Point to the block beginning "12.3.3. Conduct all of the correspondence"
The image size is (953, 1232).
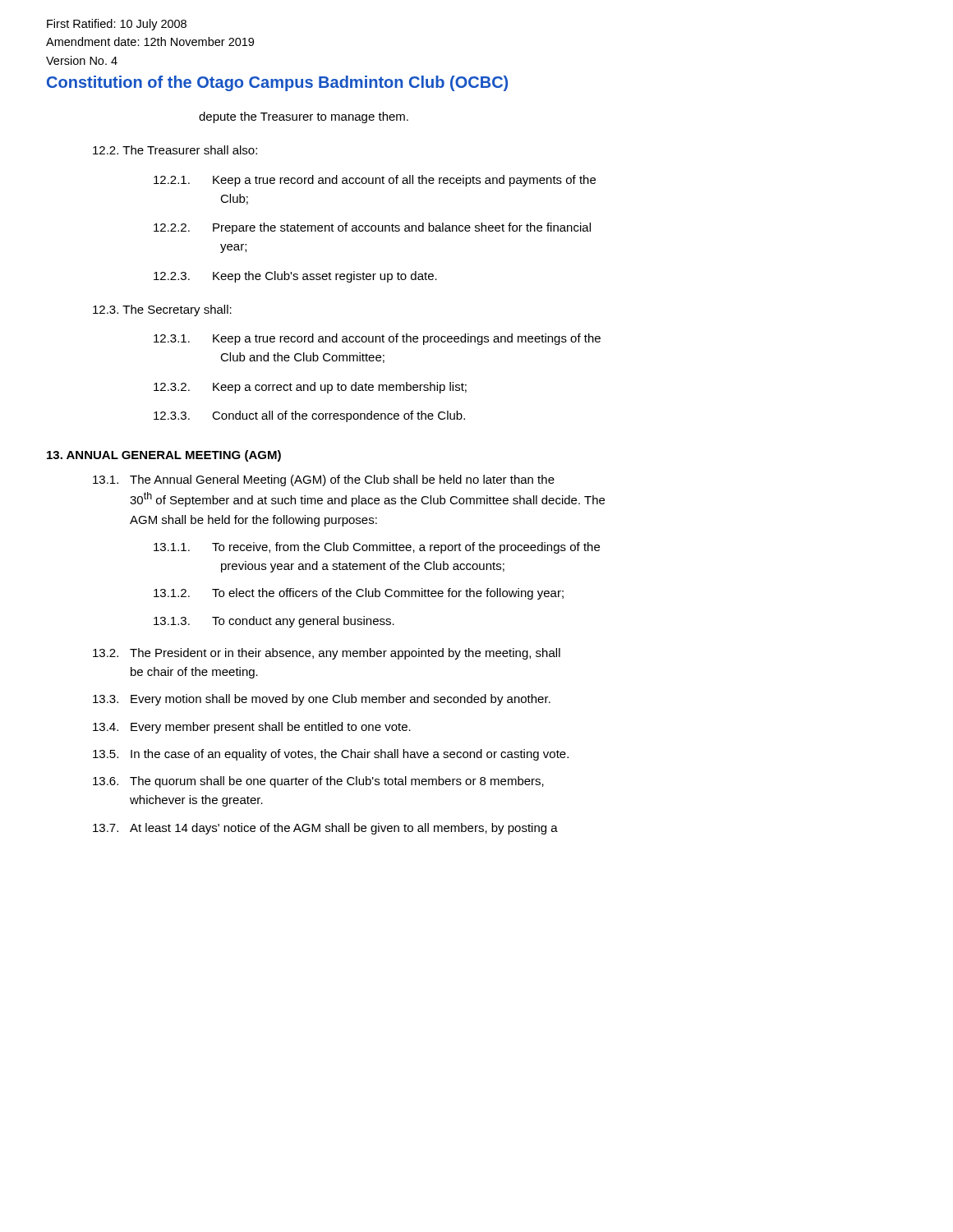click(x=309, y=416)
